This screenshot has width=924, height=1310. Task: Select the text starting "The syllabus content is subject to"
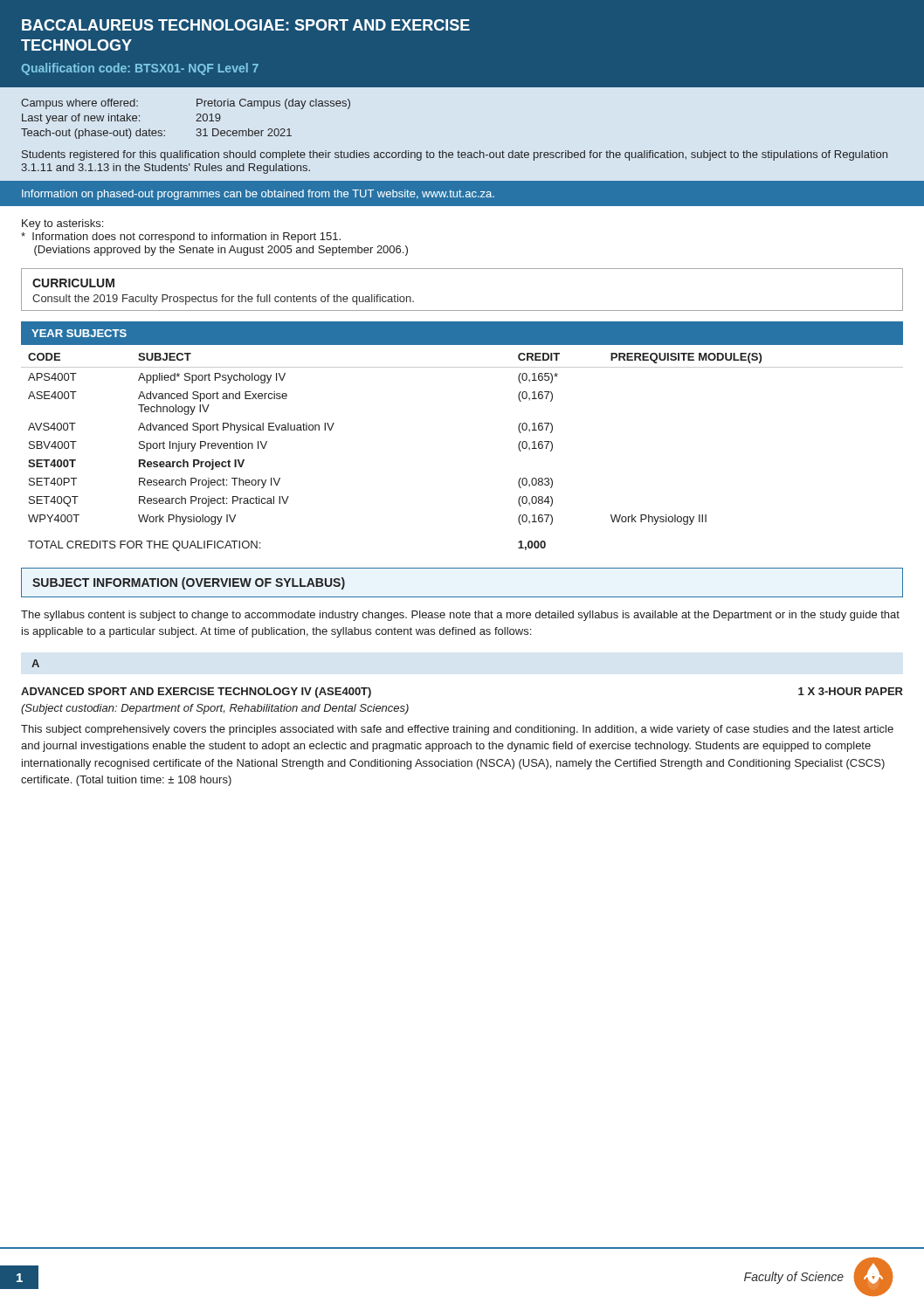[x=460, y=623]
